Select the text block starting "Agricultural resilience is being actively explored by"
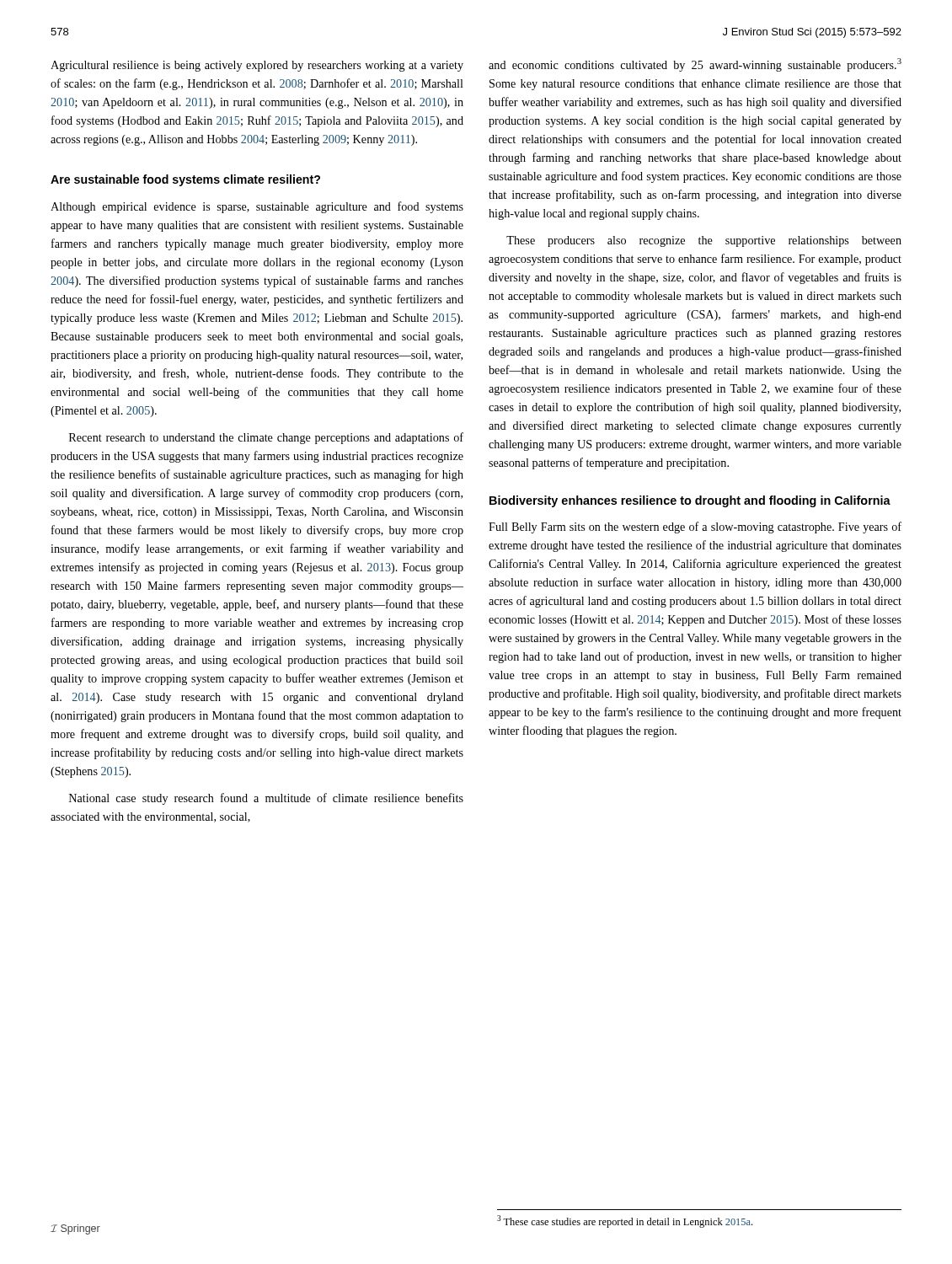The height and width of the screenshot is (1264, 952). [x=257, y=102]
